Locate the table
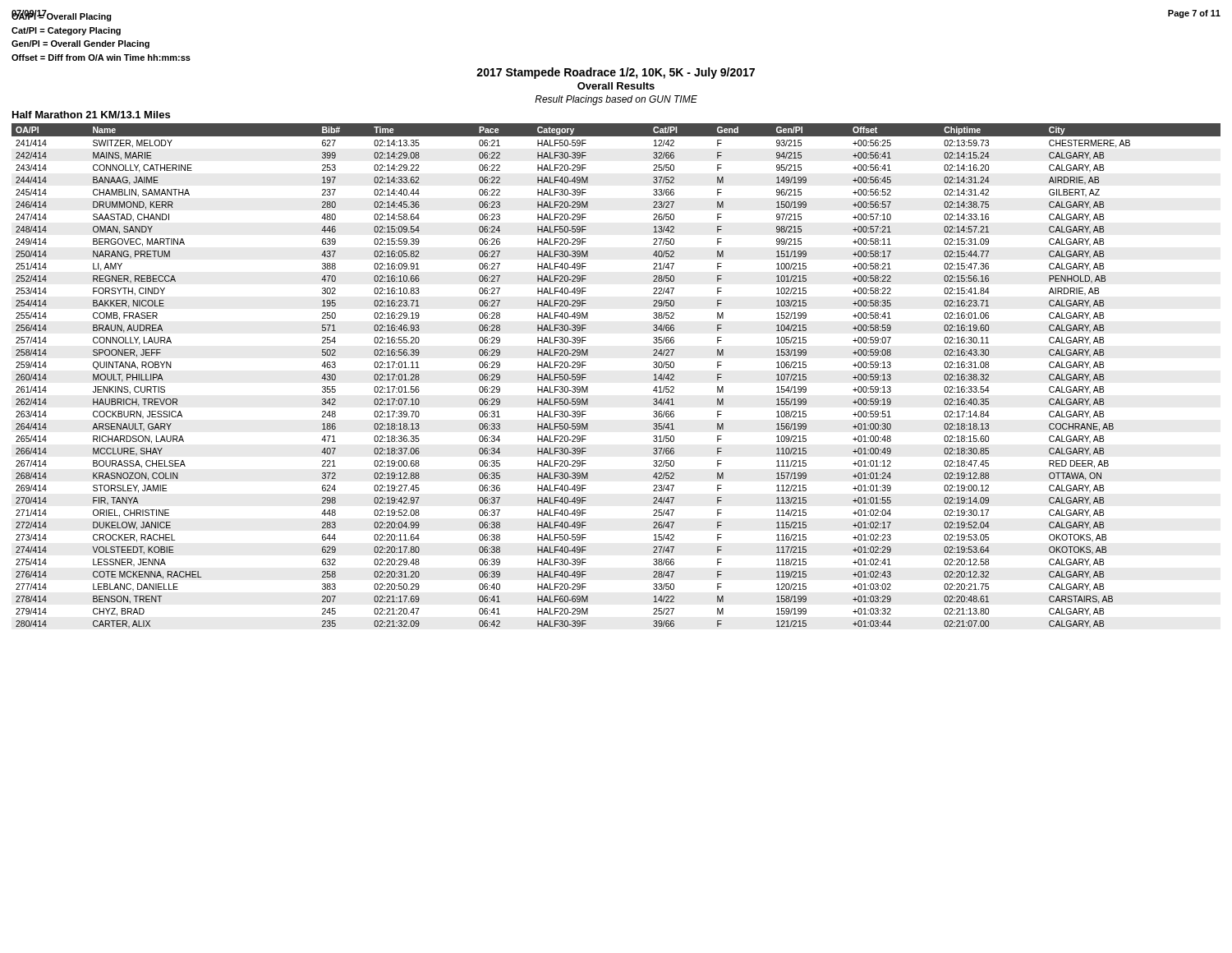This screenshot has width=1232, height=953. point(616,376)
